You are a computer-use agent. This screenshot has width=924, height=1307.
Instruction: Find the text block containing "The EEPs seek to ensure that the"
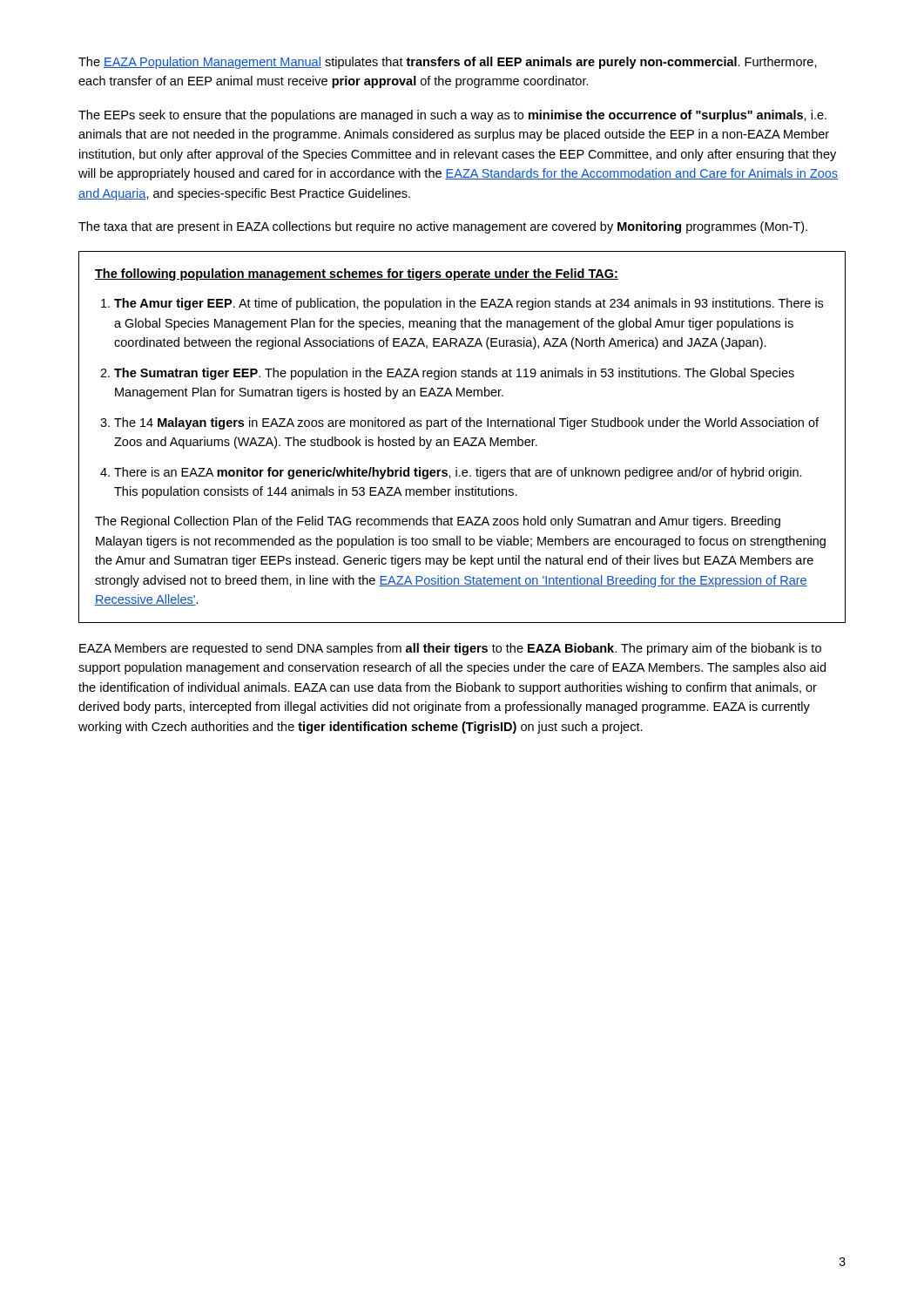[x=458, y=154]
